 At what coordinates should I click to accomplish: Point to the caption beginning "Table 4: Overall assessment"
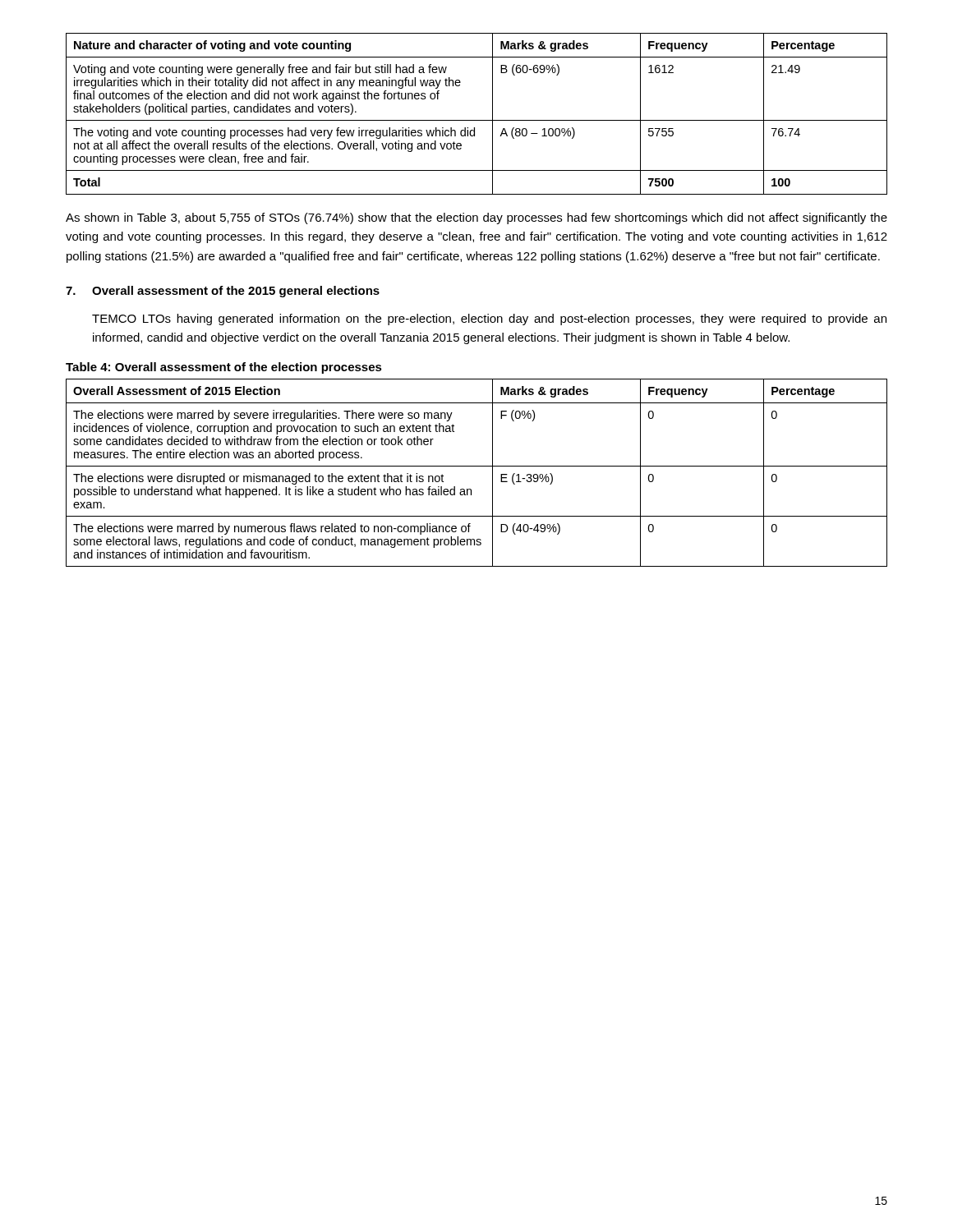pos(224,367)
